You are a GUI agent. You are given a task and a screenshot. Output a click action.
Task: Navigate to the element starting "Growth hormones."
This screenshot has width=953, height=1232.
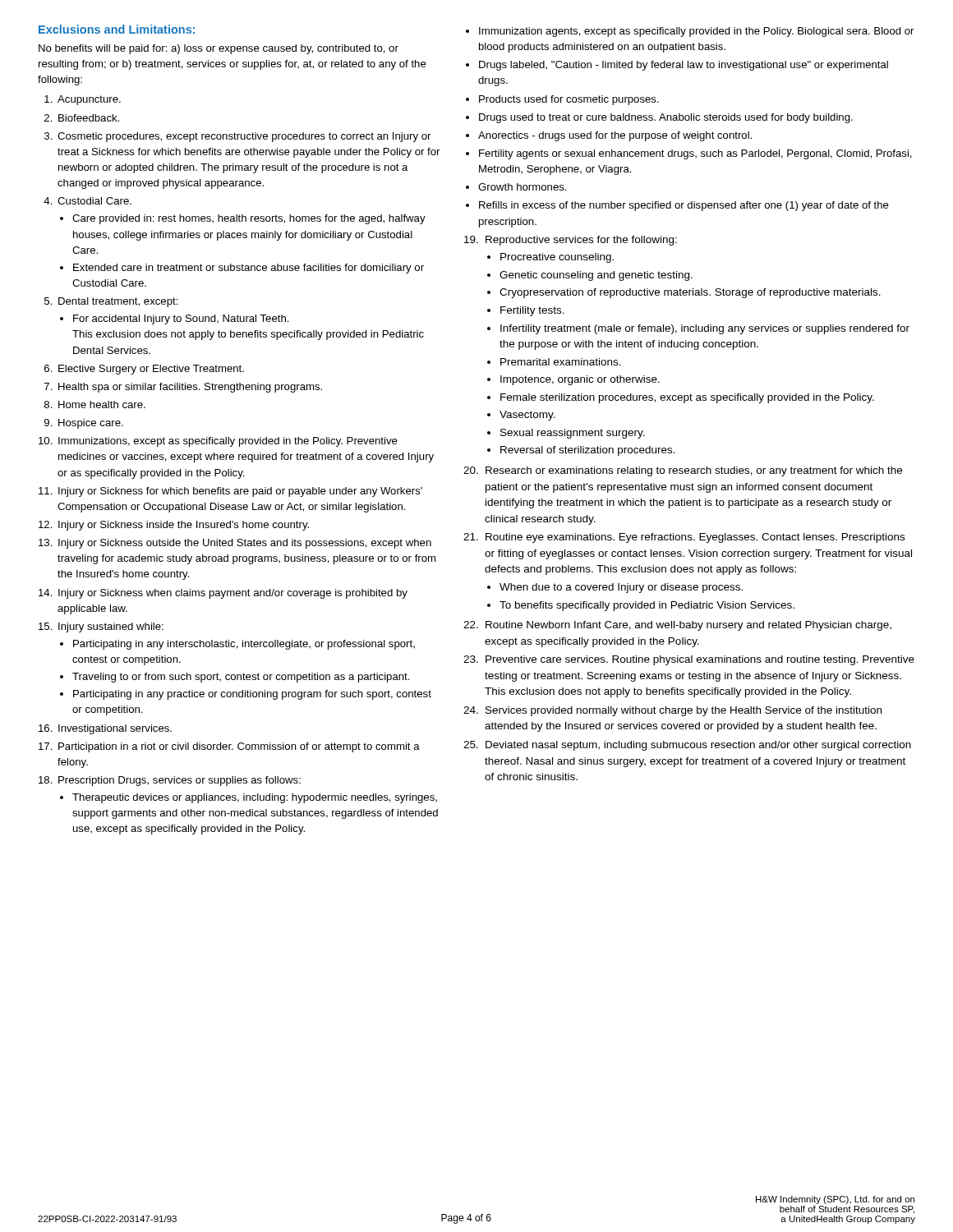(x=523, y=187)
